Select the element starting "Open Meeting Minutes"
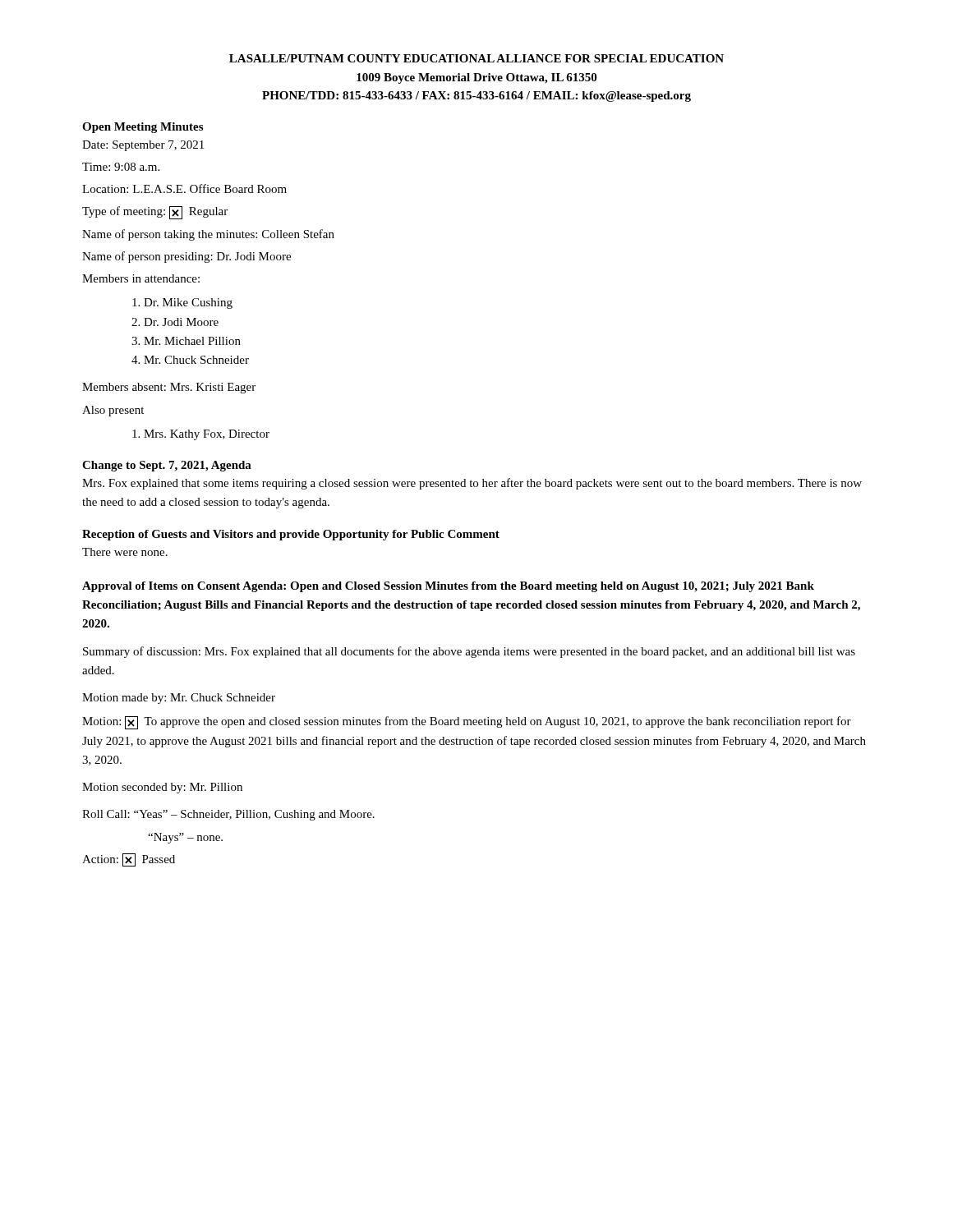The height and width of the screenshot is (1232, 953). [143, 126]
